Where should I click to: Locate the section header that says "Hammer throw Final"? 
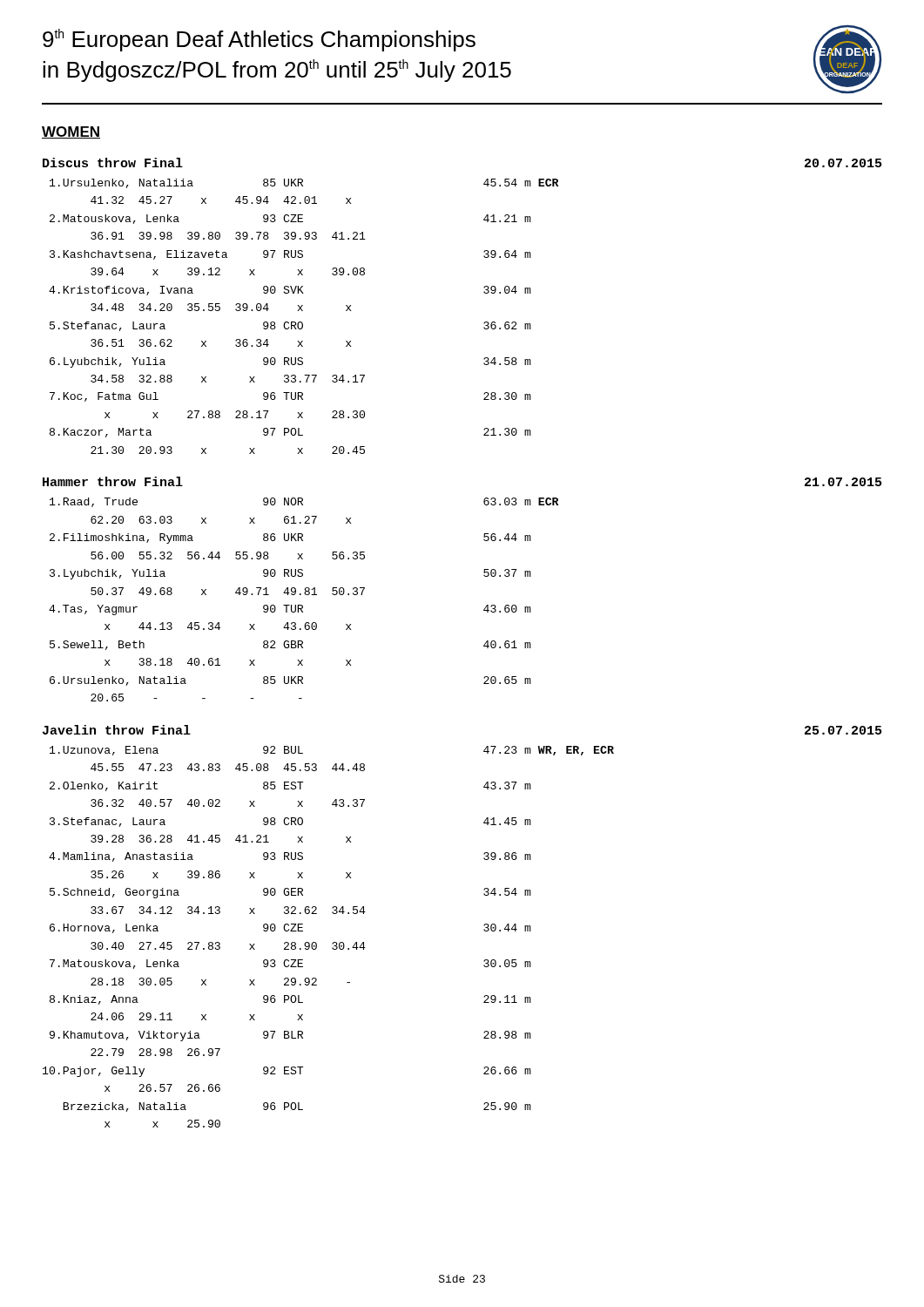coord(112,483)
